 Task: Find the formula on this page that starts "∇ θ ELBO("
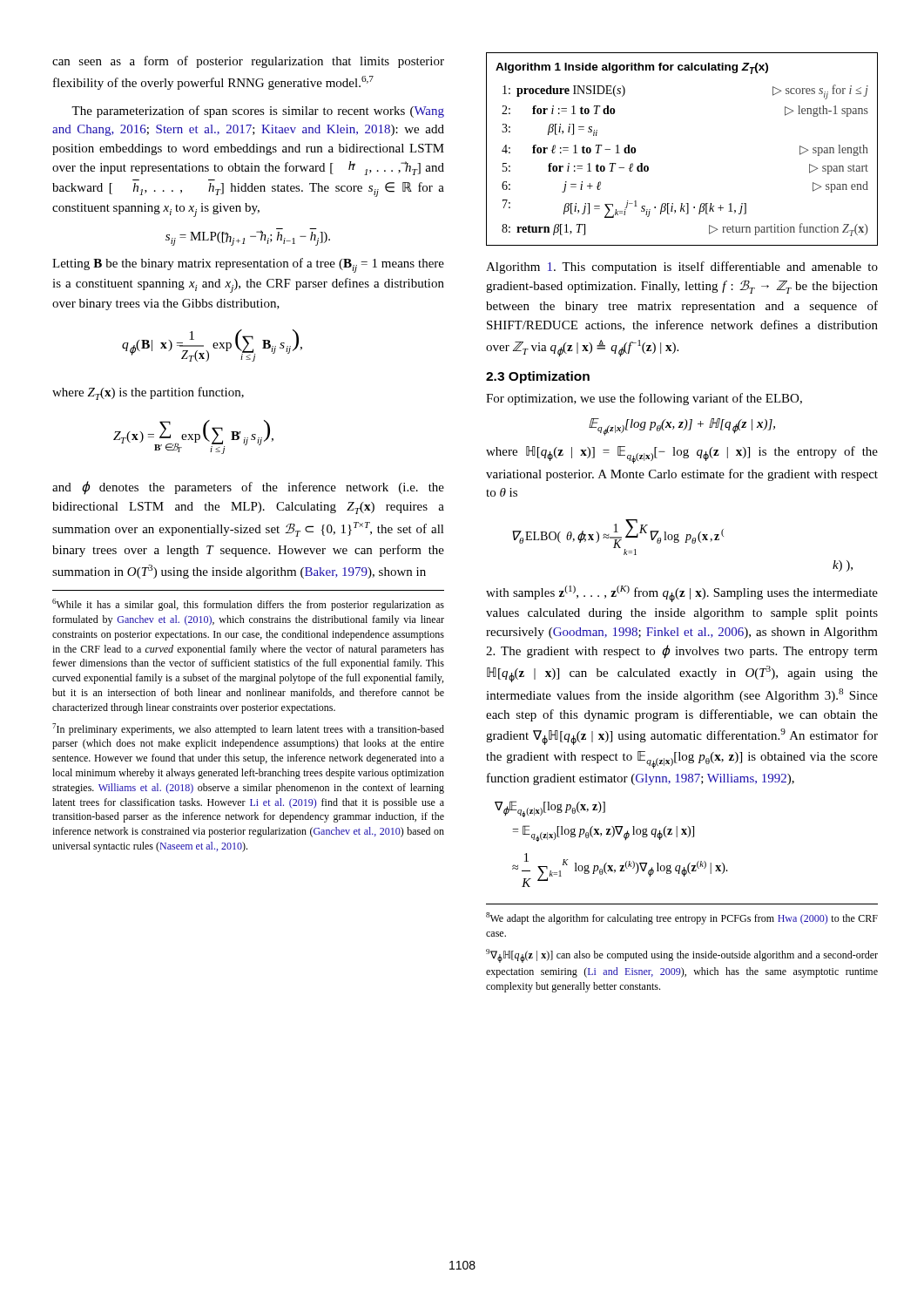point(682,541)
